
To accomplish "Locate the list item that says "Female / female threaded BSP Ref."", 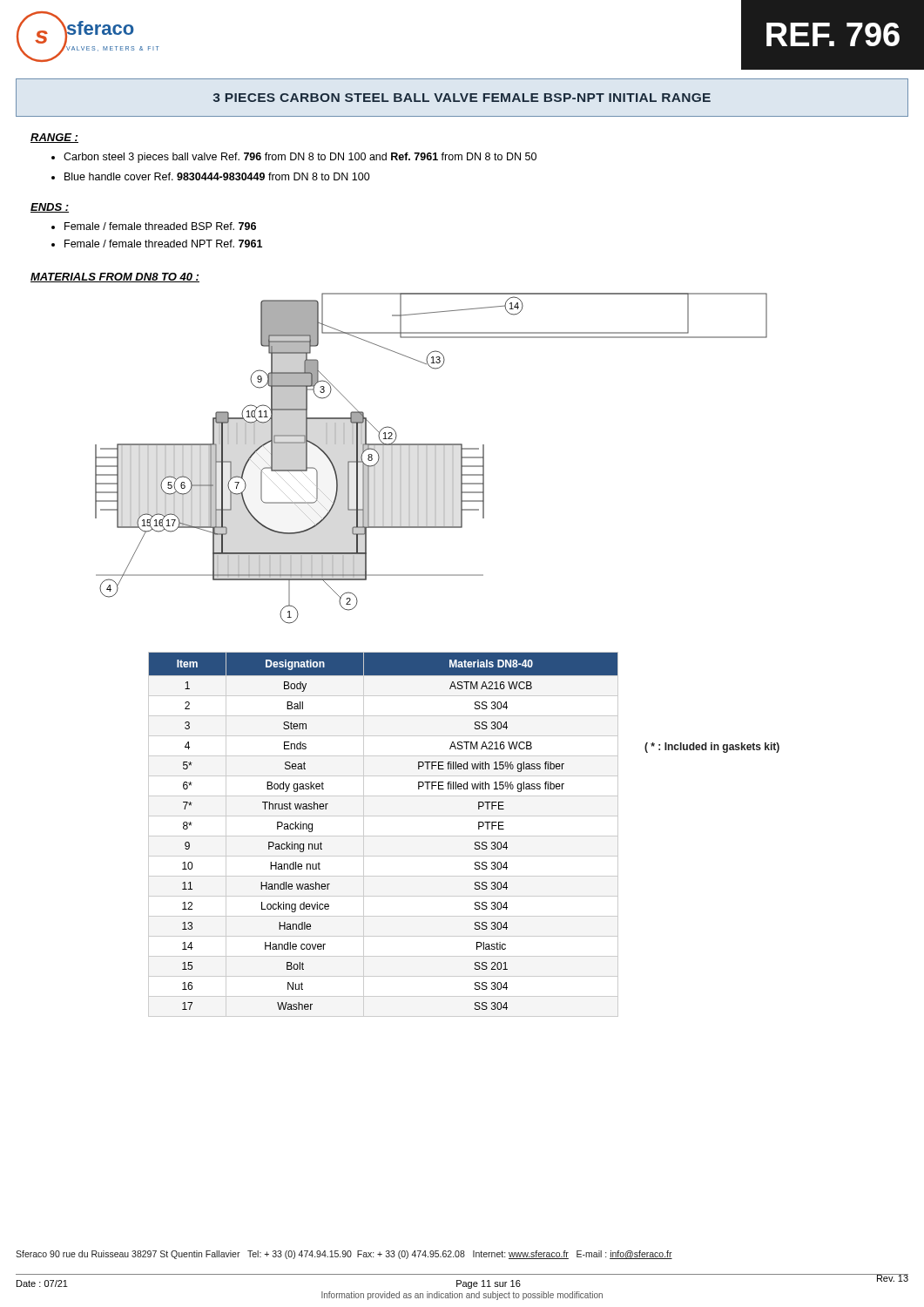I will coord(154,226).
